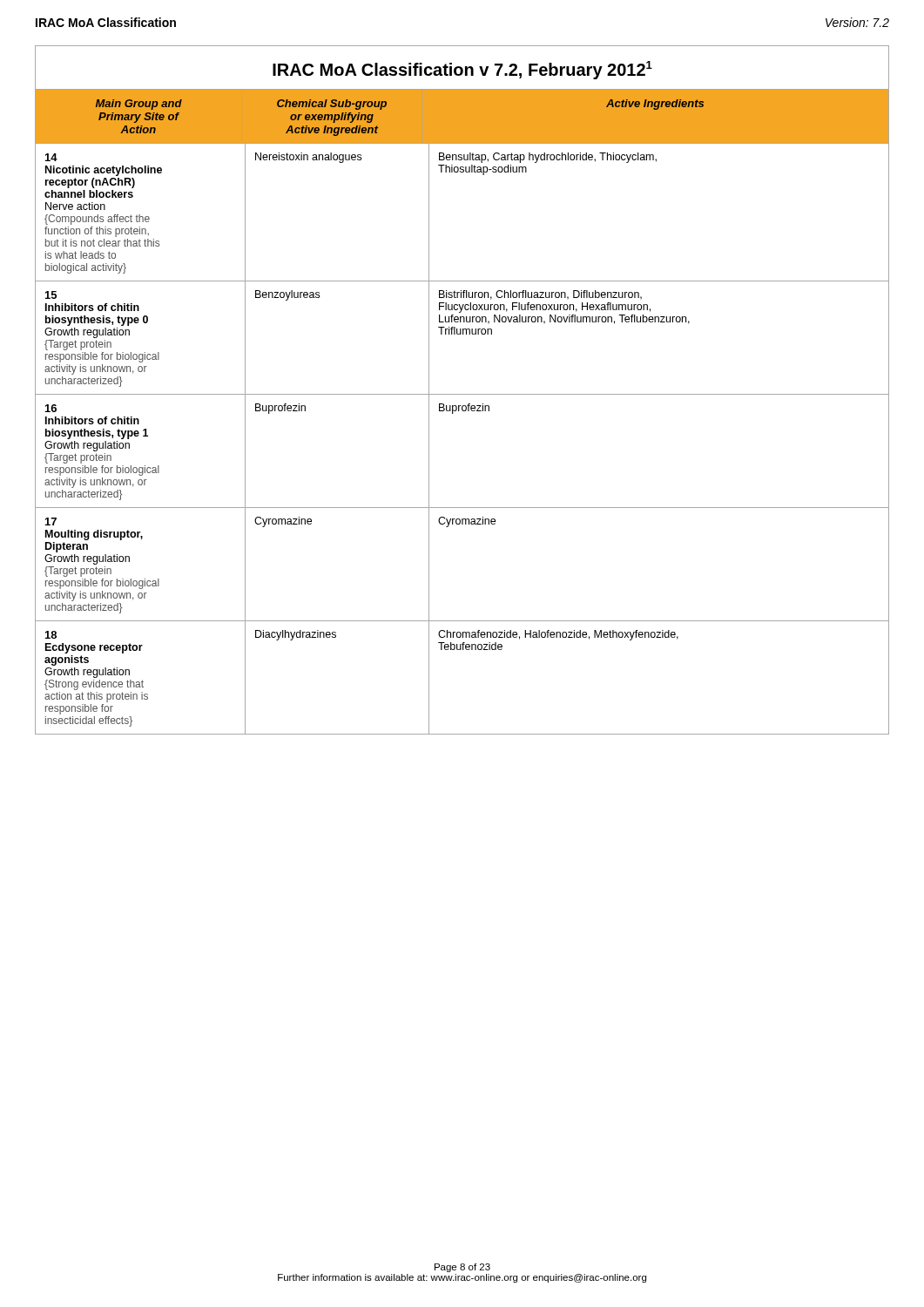The width and height of the screenshot is (924, 1307).
Task: Find the table
Action: pyautogui.click(x=462, y=390)
